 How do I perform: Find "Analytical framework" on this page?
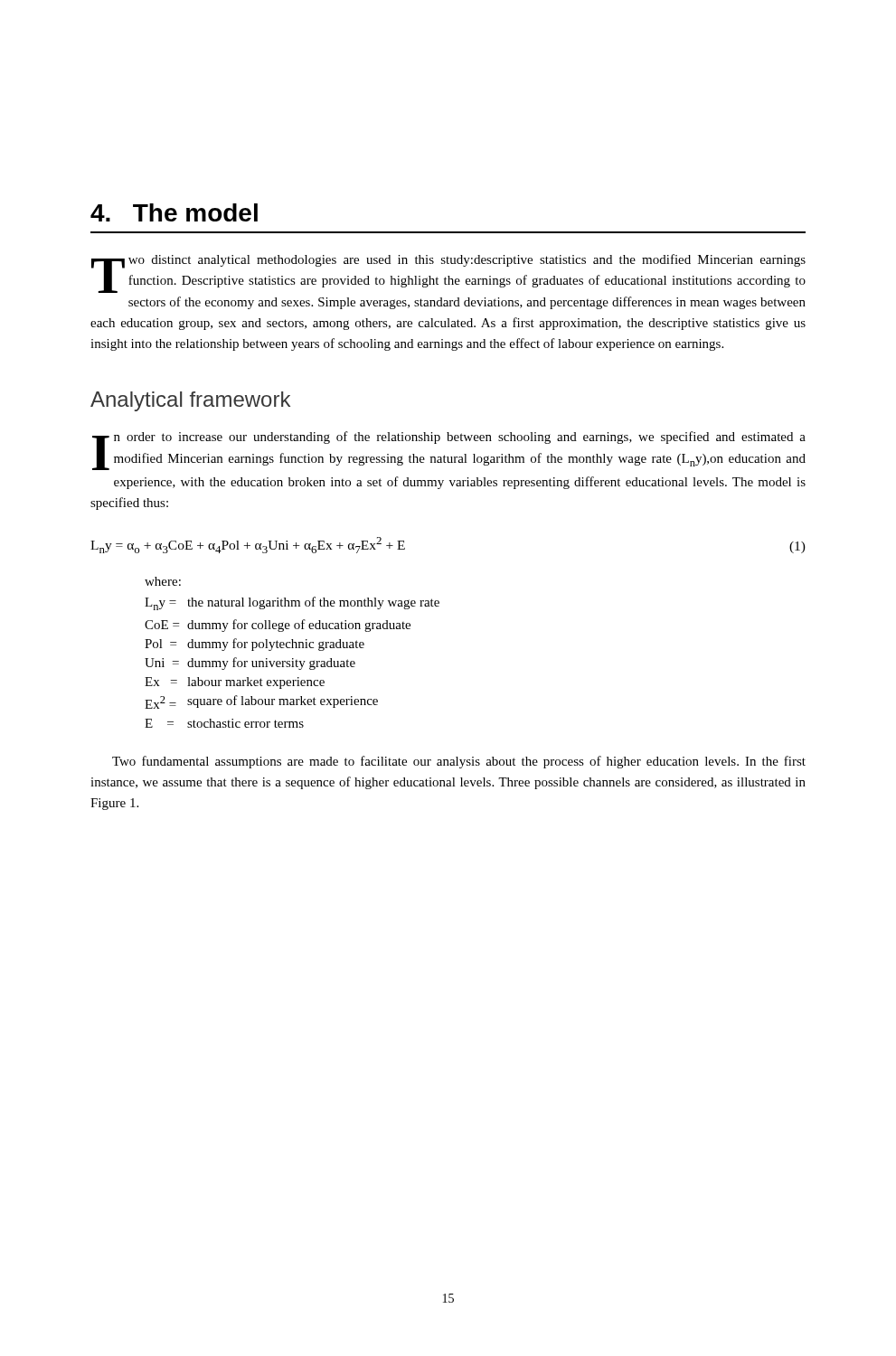click(x=190, y=399)
